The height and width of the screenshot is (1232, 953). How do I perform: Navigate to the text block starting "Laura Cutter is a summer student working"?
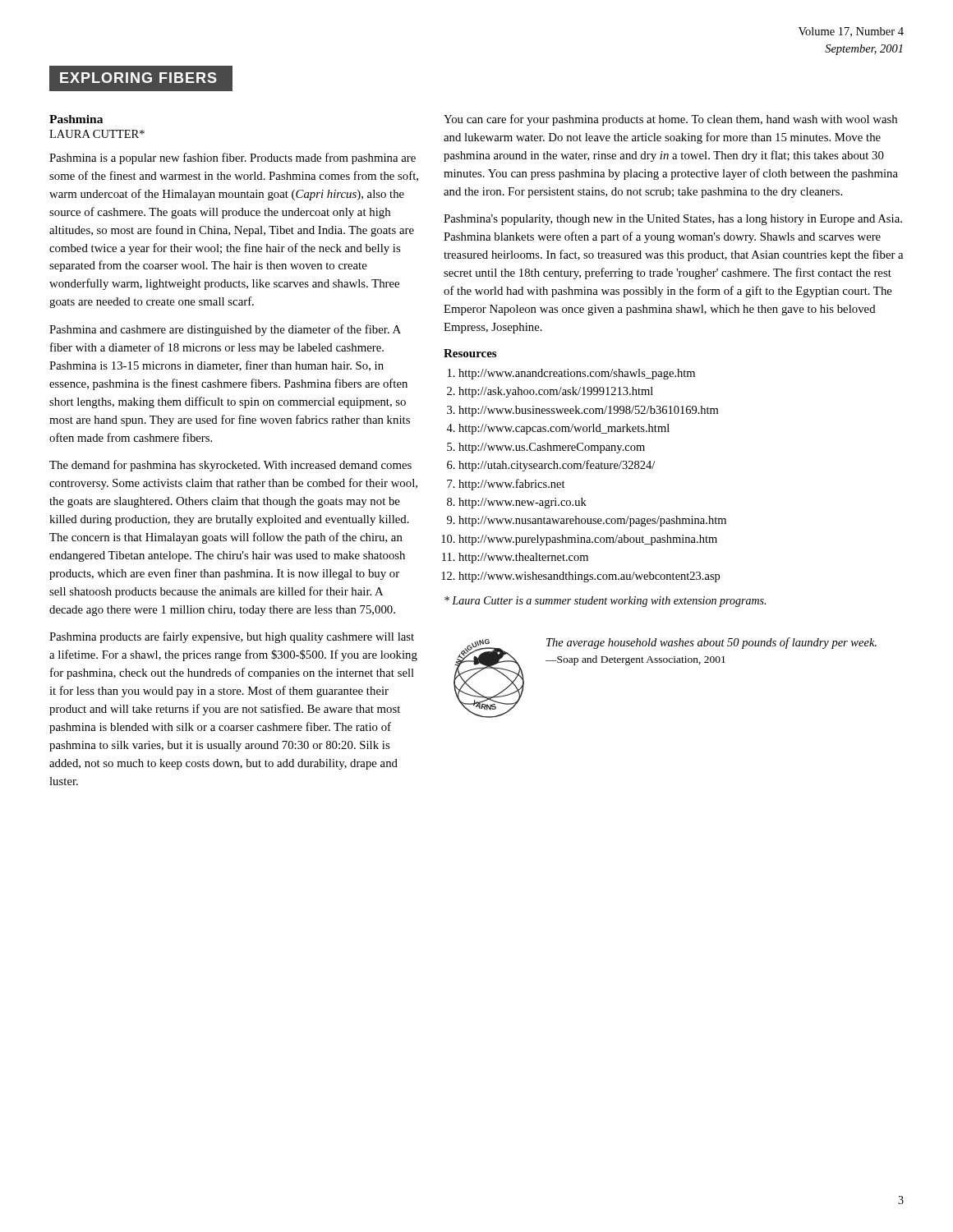coord(605,601)
